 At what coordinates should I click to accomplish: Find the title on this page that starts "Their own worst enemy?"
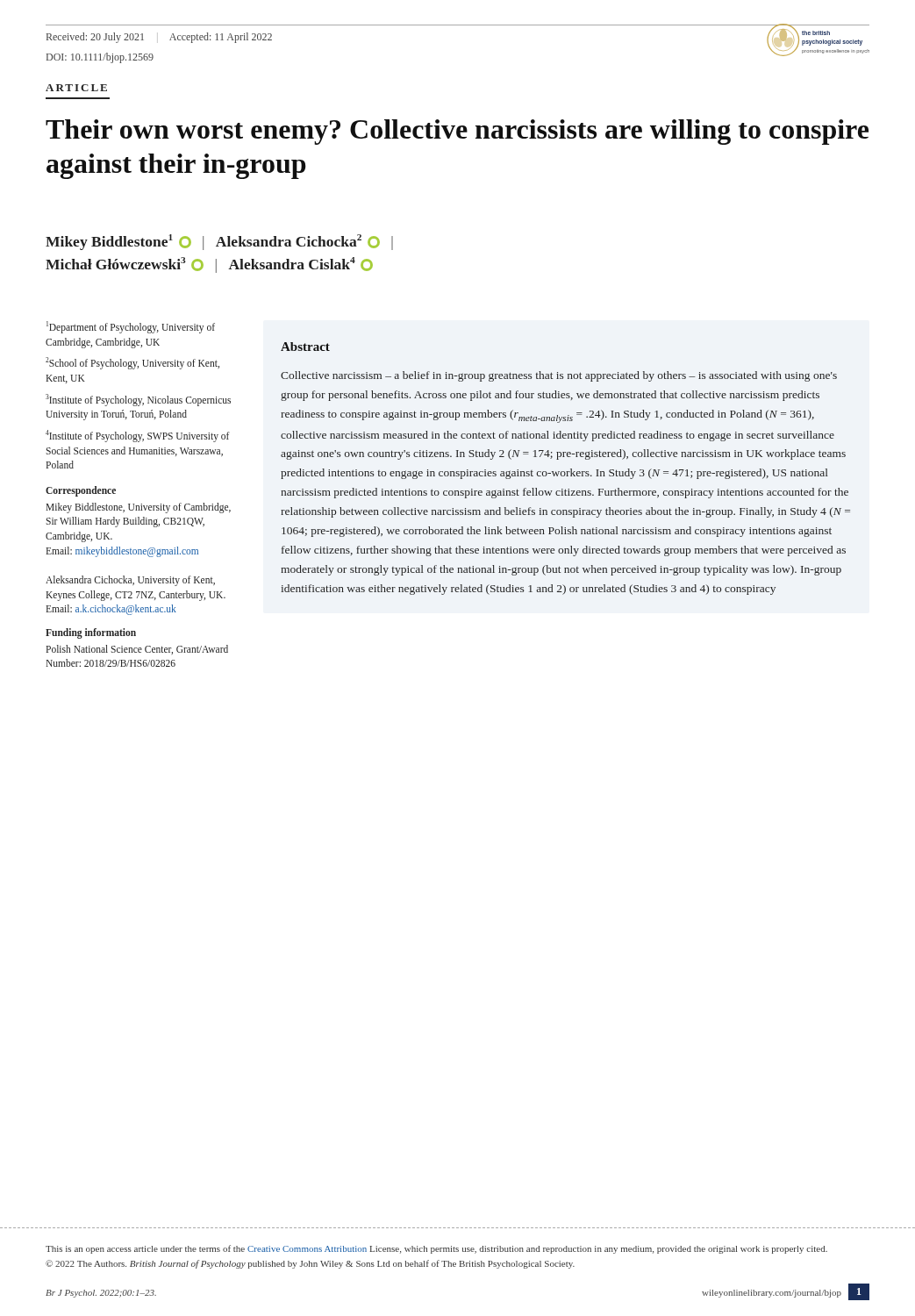click(x=457, y=146)
